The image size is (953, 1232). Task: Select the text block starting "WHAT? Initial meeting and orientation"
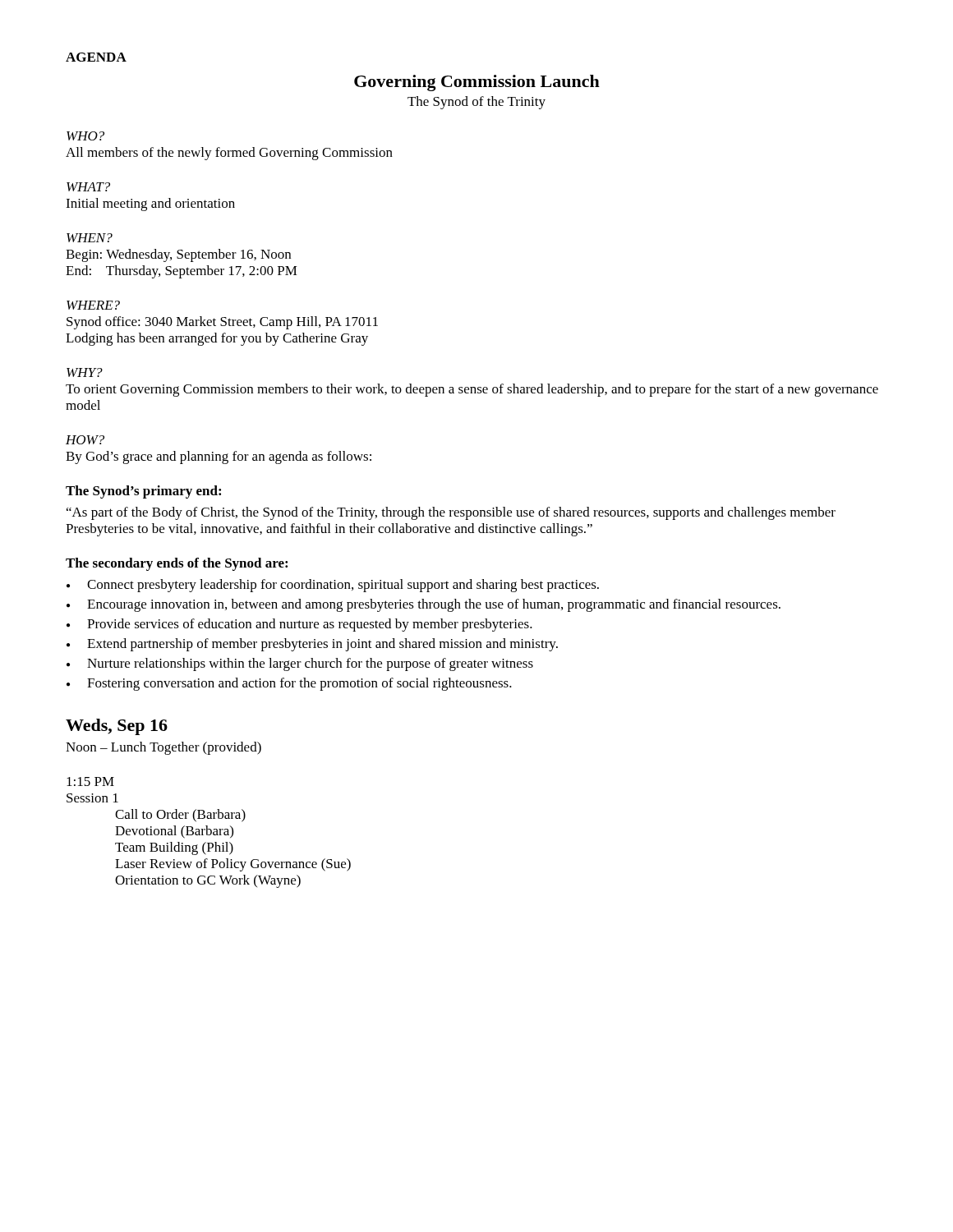click(x=150, y=195)
